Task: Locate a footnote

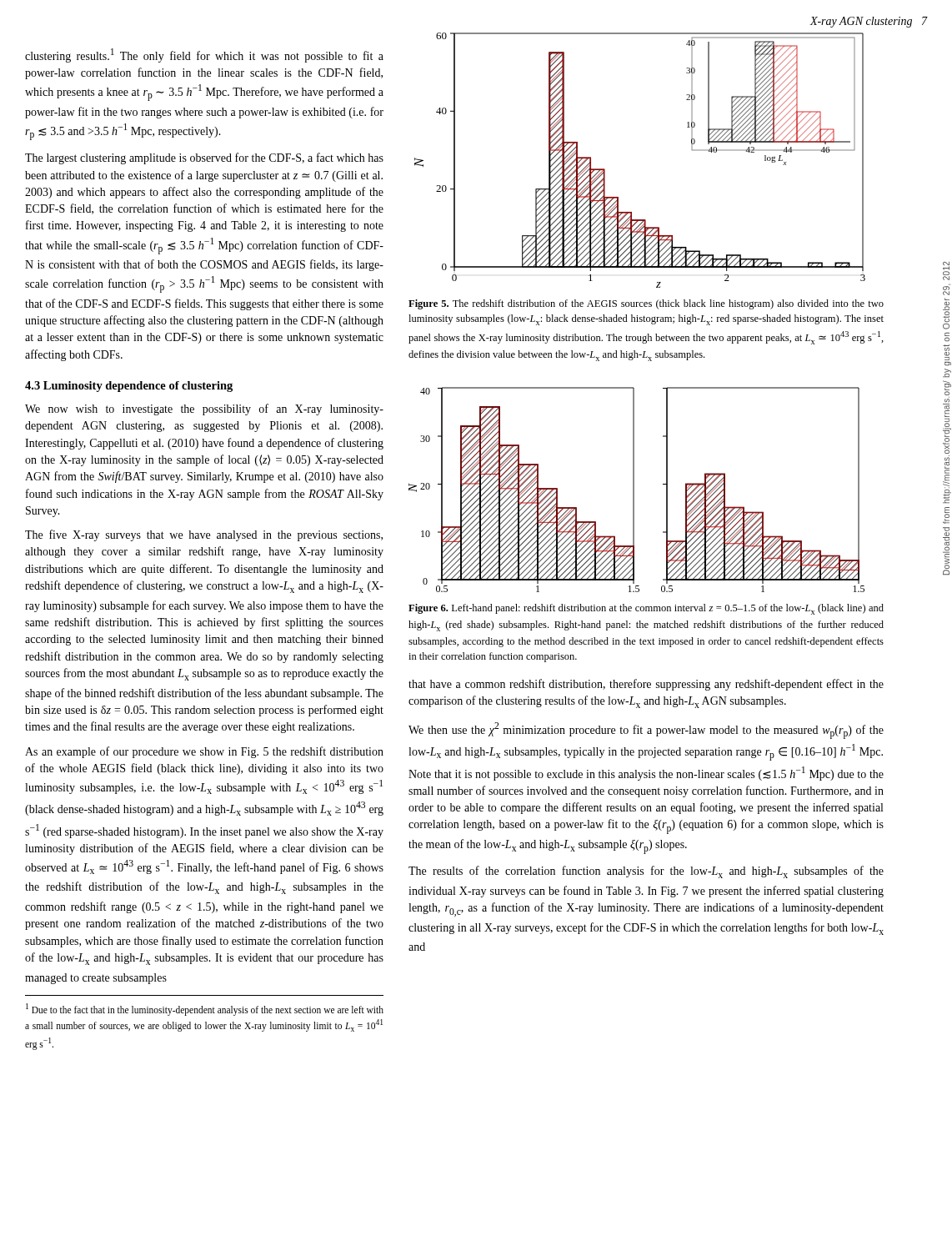Action: [204, 1025]
